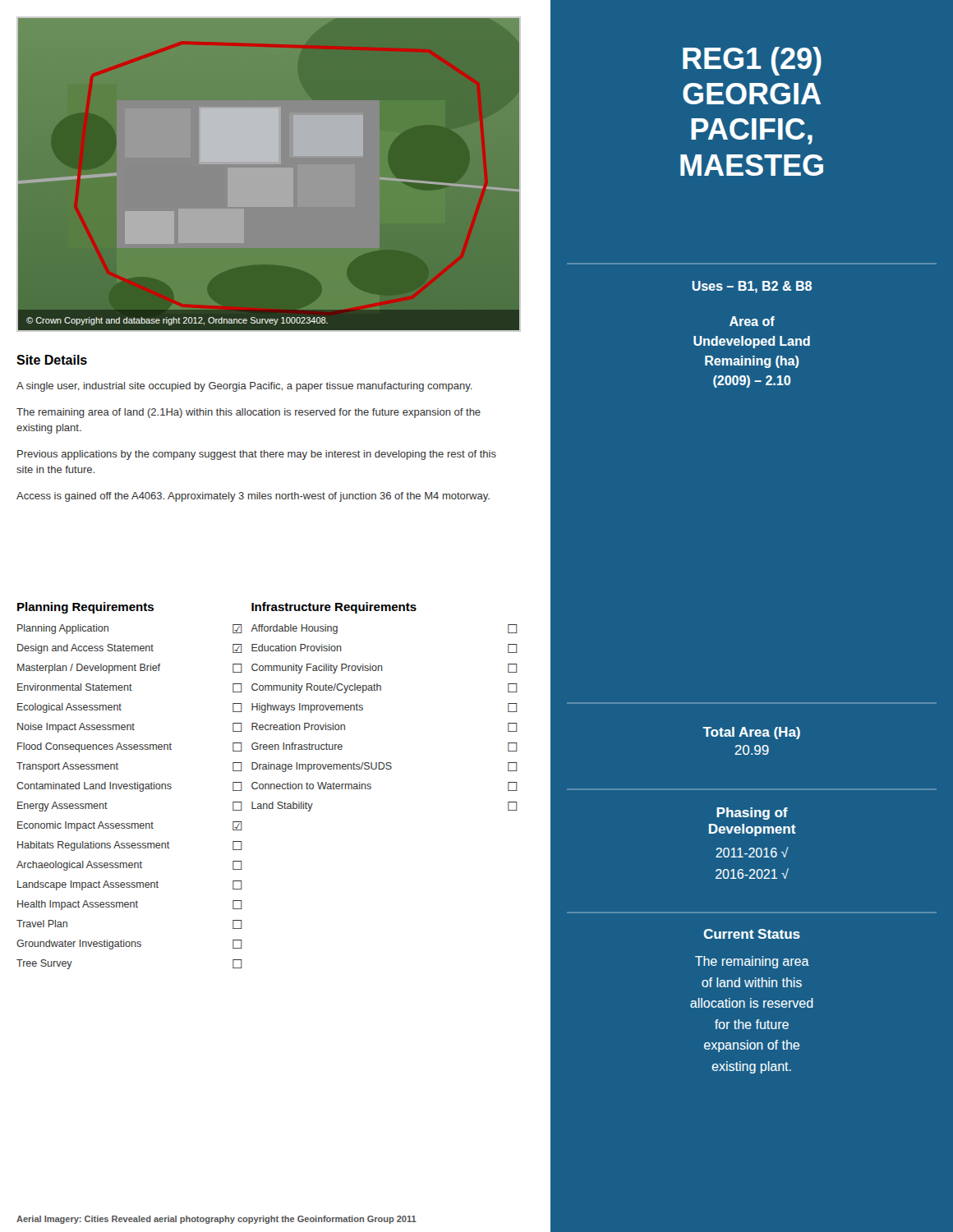This screenshot has height=1232, width=953.
Task: Select the list item containing "Habitats Regulations Assessment ☐"
Action: 130,846
